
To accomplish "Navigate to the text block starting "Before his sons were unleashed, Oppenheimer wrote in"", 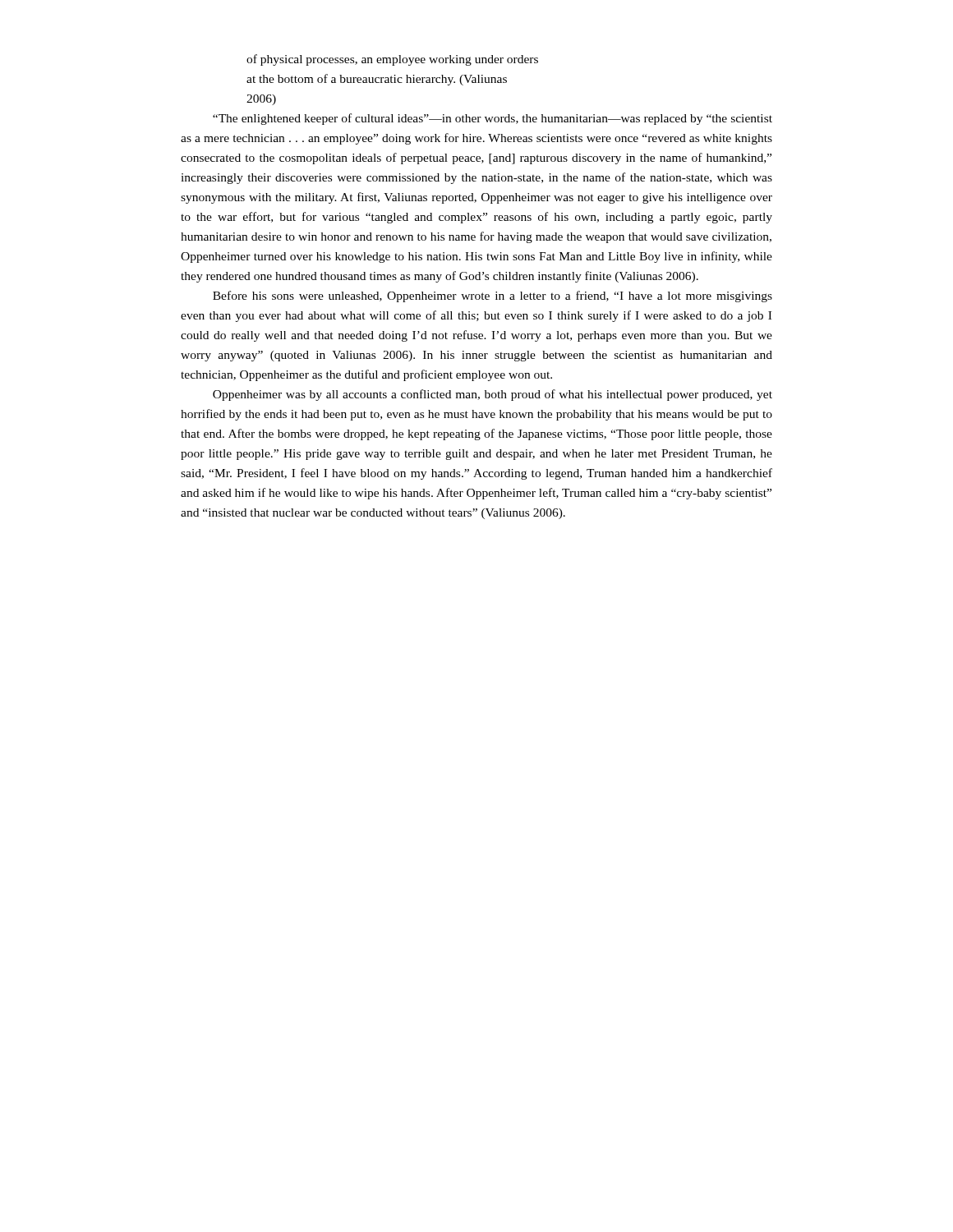I will tap(476, 335).
